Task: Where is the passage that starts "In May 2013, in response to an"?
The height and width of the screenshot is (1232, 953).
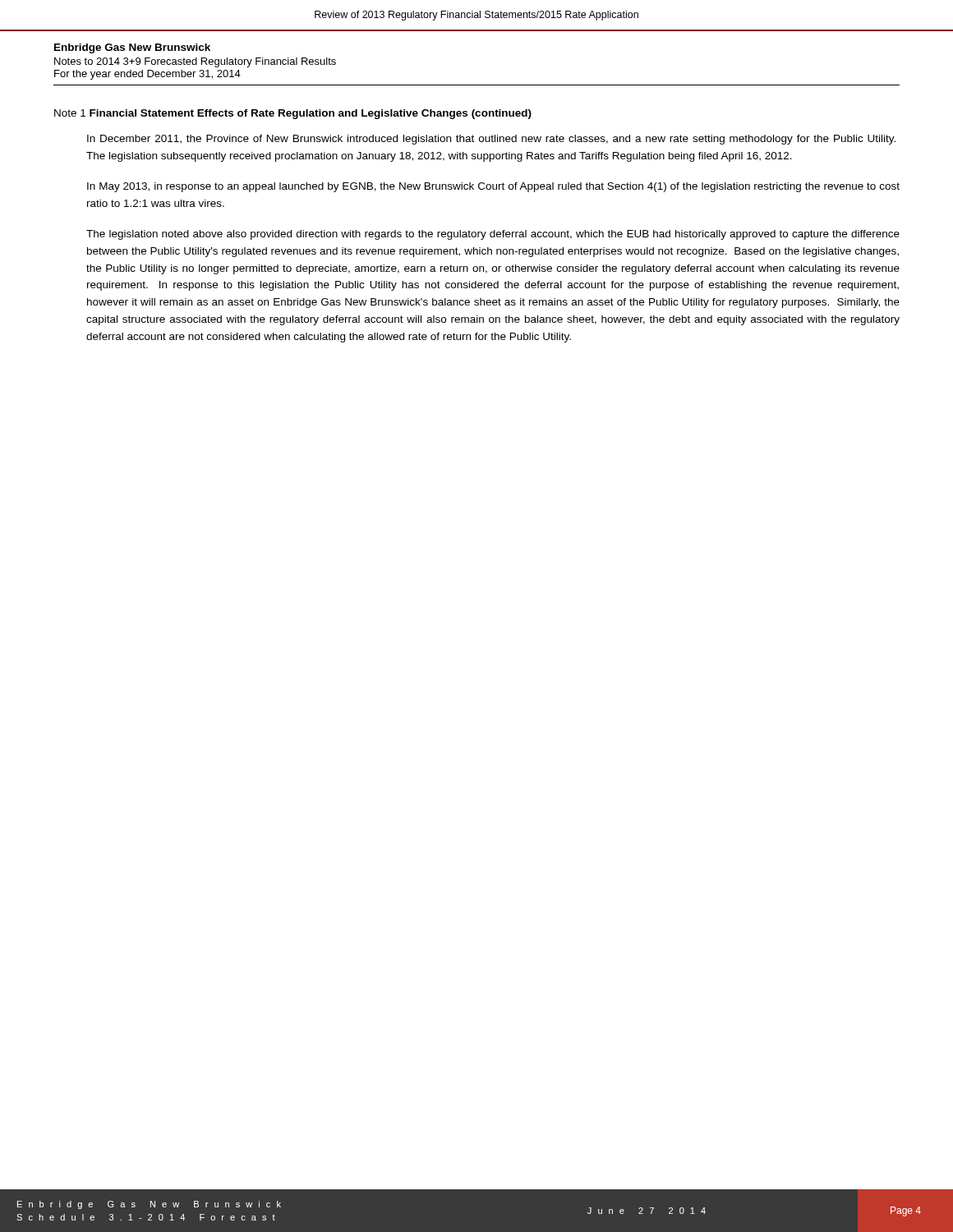Action: tap(493, 194)
